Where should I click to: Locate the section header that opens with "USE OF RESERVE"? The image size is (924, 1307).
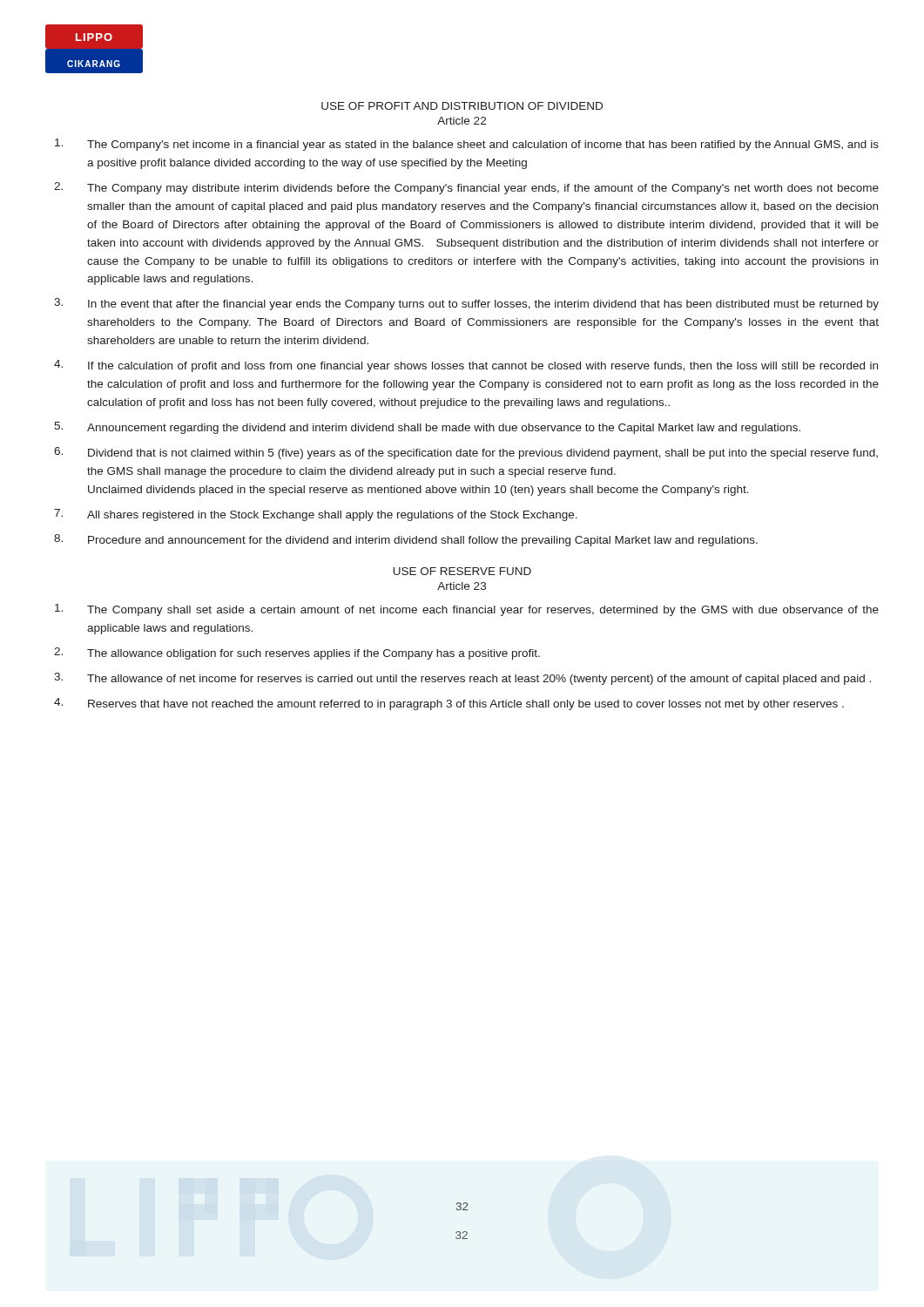pyautogui.click(x=462, y=572)
